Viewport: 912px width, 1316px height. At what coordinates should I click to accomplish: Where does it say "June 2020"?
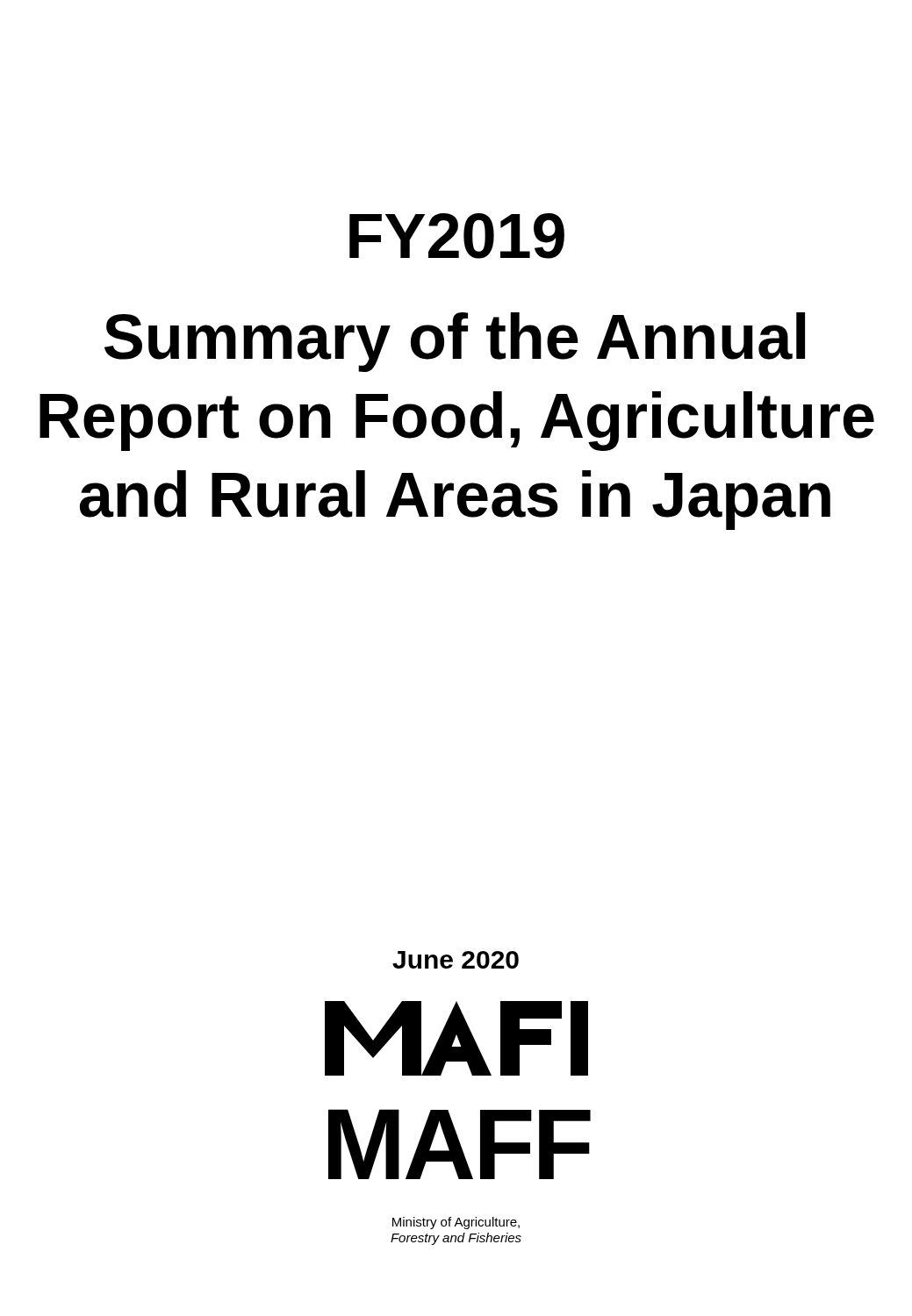(456, 959)
